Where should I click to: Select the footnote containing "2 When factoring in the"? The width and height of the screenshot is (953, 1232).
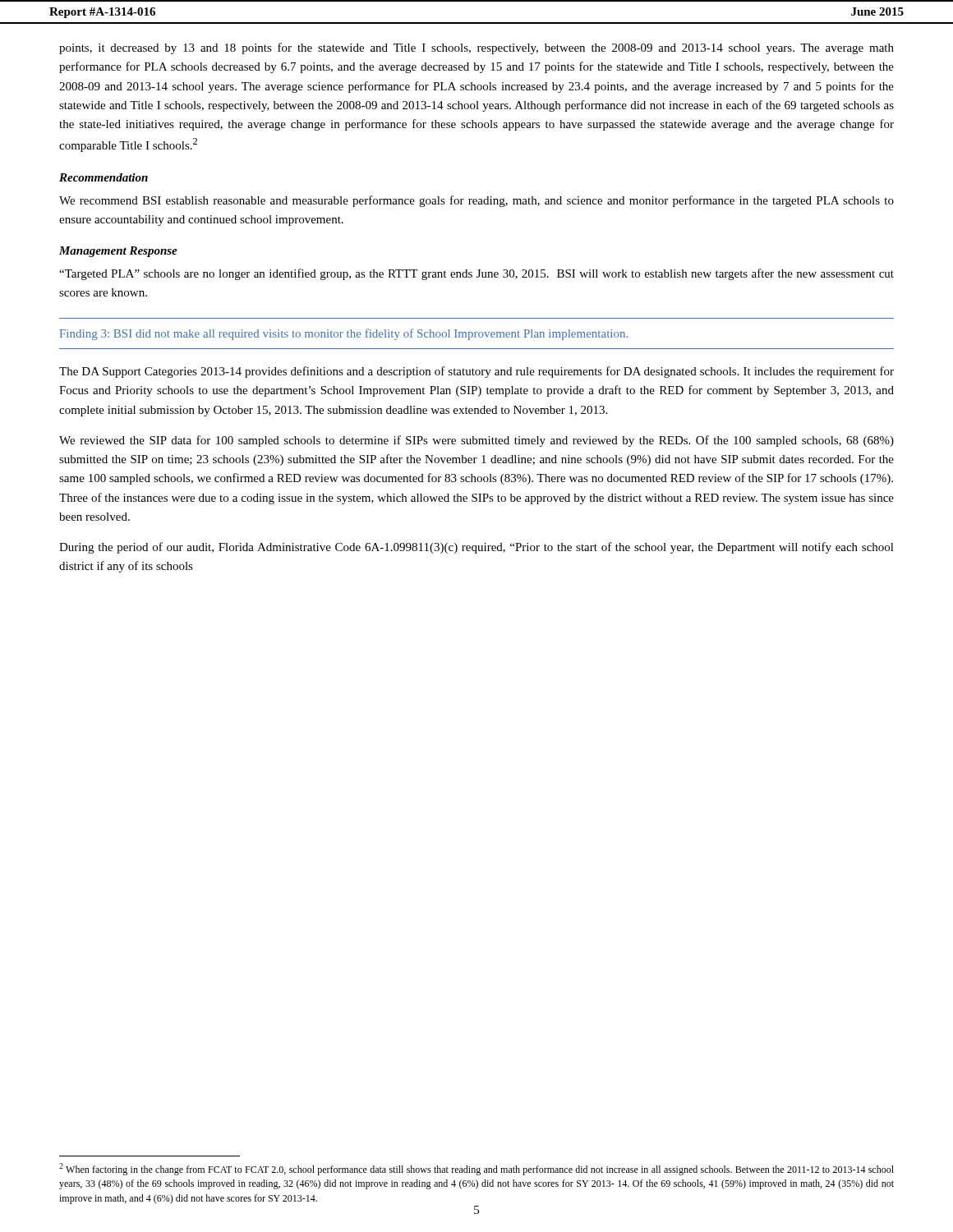pos(476,1183)
